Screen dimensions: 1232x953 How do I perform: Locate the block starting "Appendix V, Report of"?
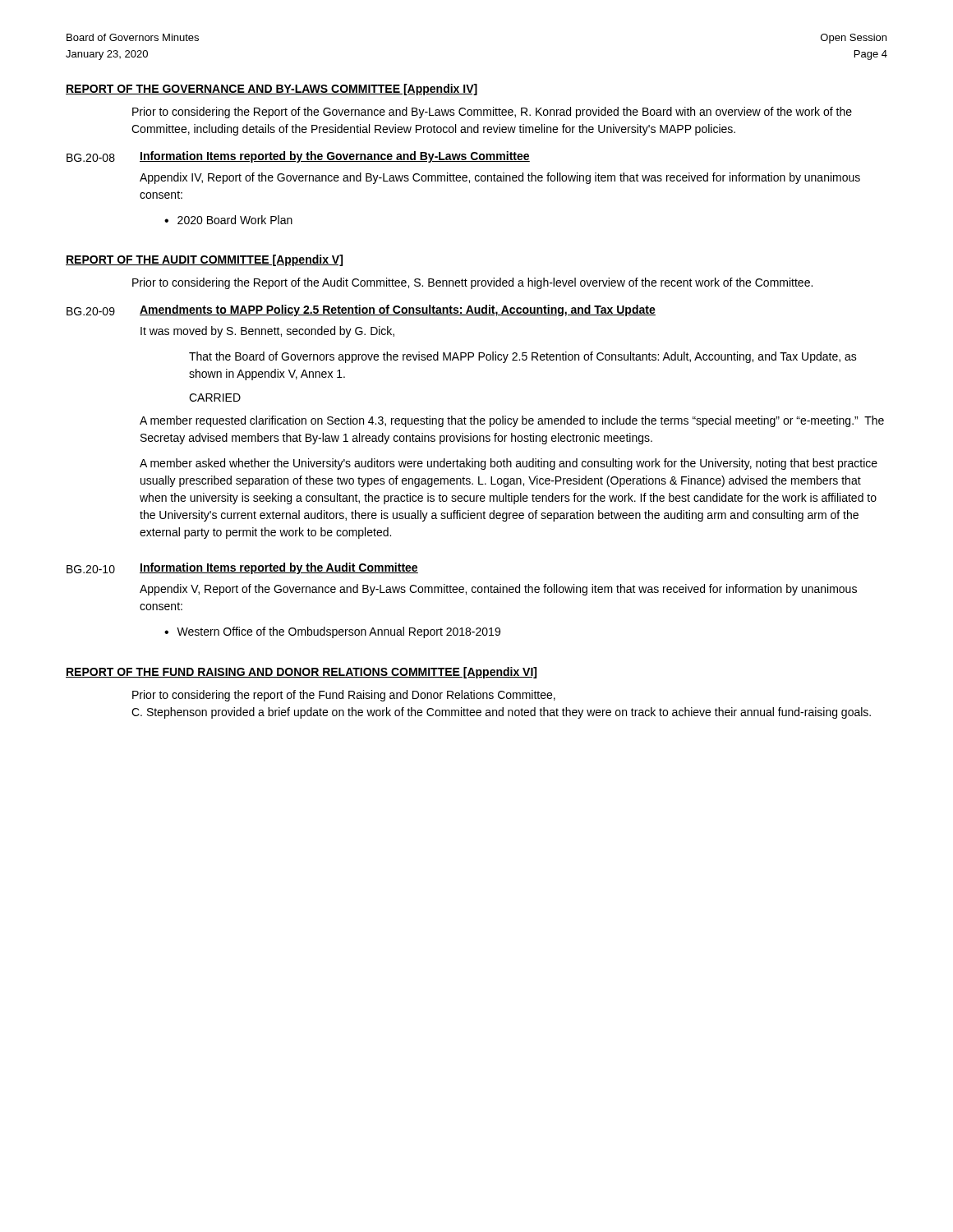pyautogui.click(x=498, y=598)
